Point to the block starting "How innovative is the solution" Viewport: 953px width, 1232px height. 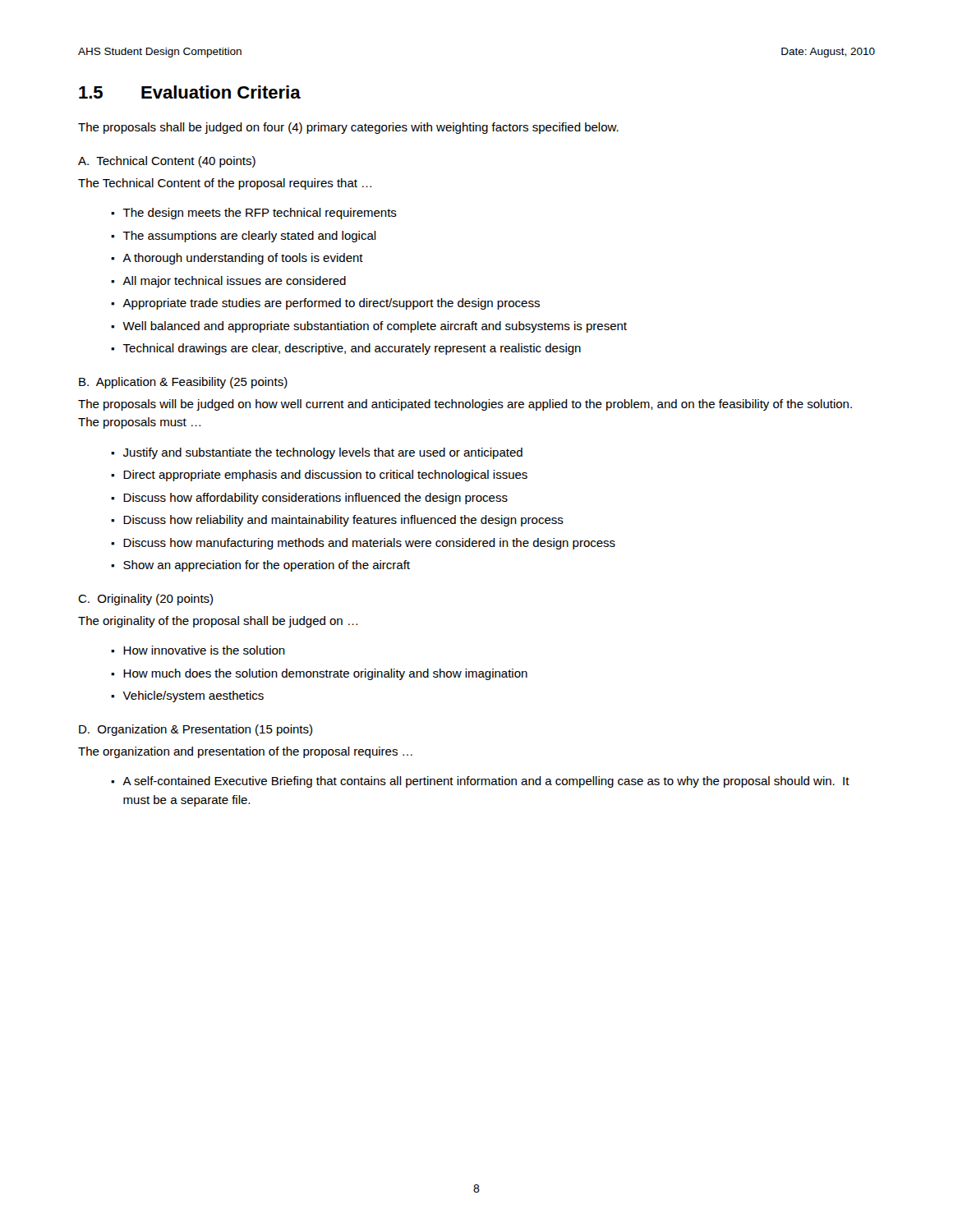point(204,650)
